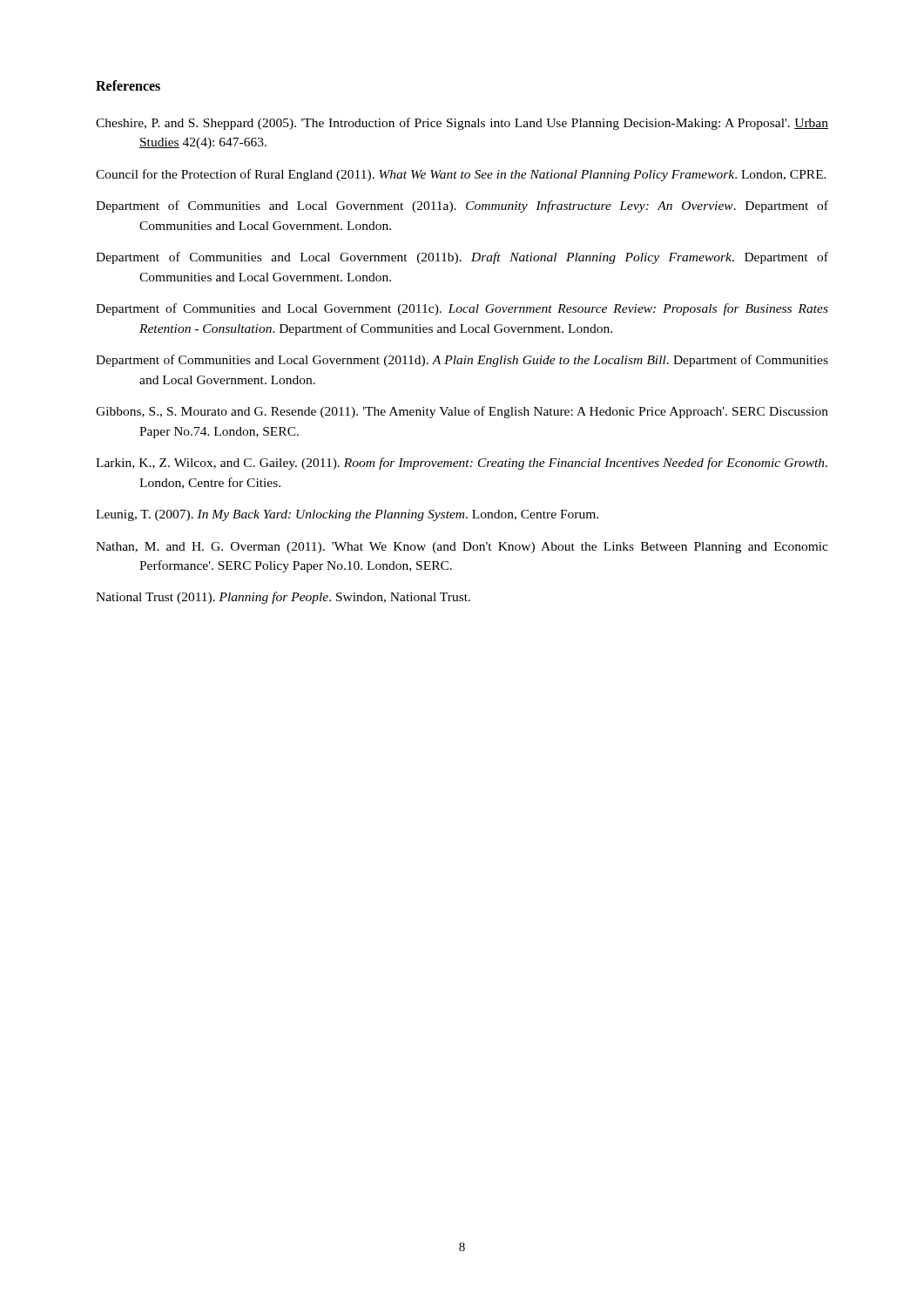Locate the list item containing "Cheshire, P. and S. Sheppard"
Screen dimensions: 1307x924
(462, 132)
